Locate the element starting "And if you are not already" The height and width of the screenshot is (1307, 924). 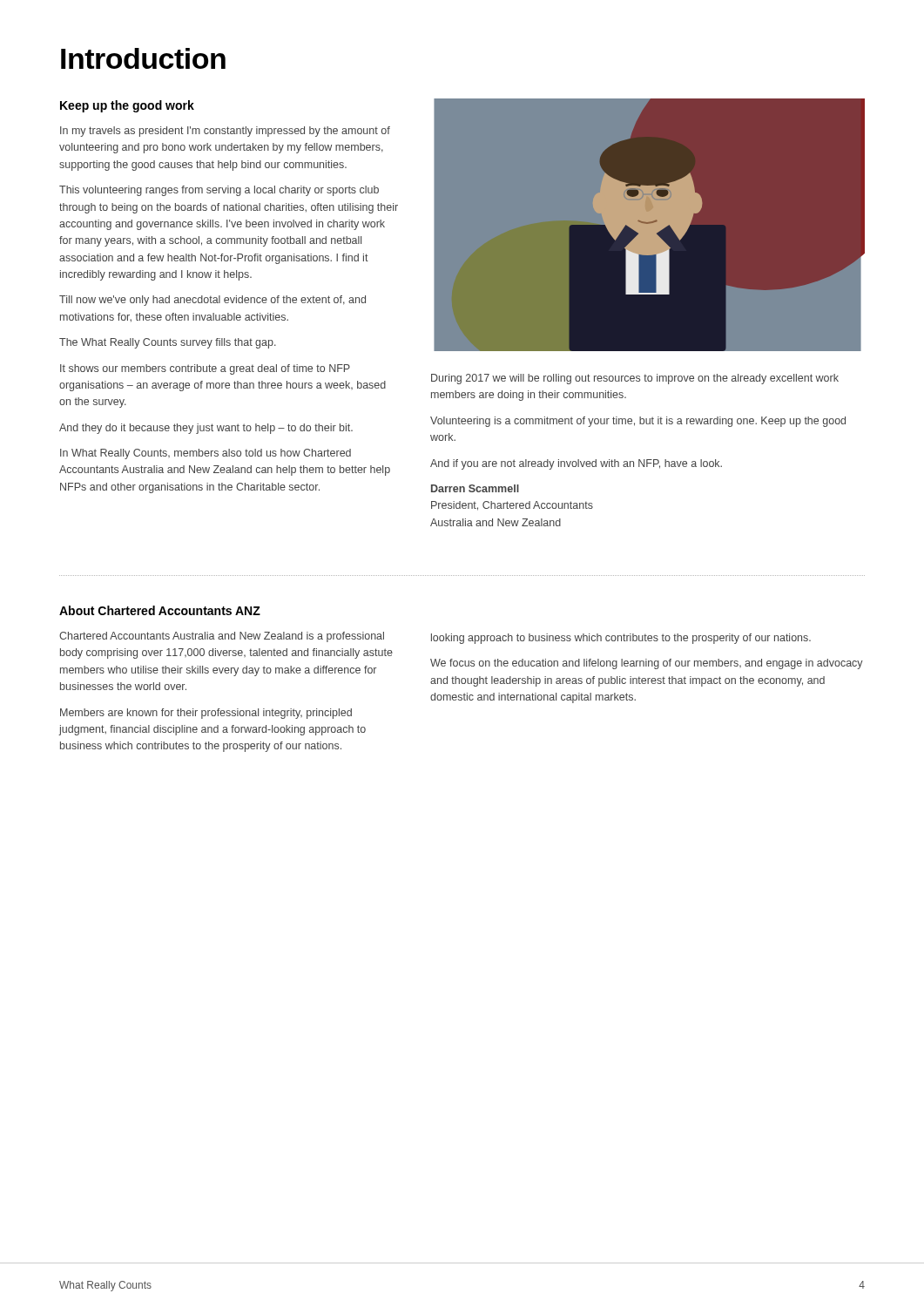tap(577, 463)
